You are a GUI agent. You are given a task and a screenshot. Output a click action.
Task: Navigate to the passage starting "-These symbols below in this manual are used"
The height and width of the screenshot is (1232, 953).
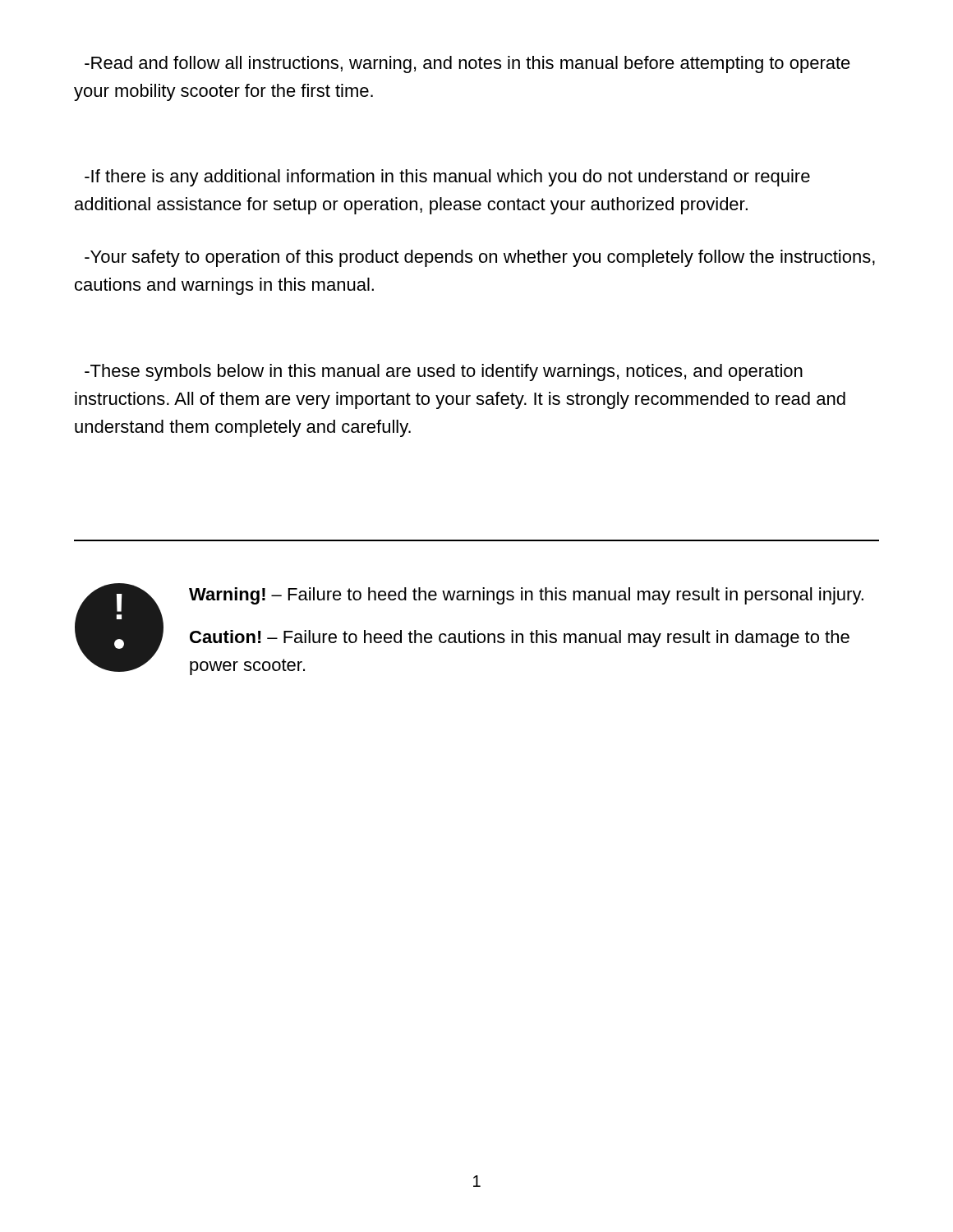(x=476, y=399)
